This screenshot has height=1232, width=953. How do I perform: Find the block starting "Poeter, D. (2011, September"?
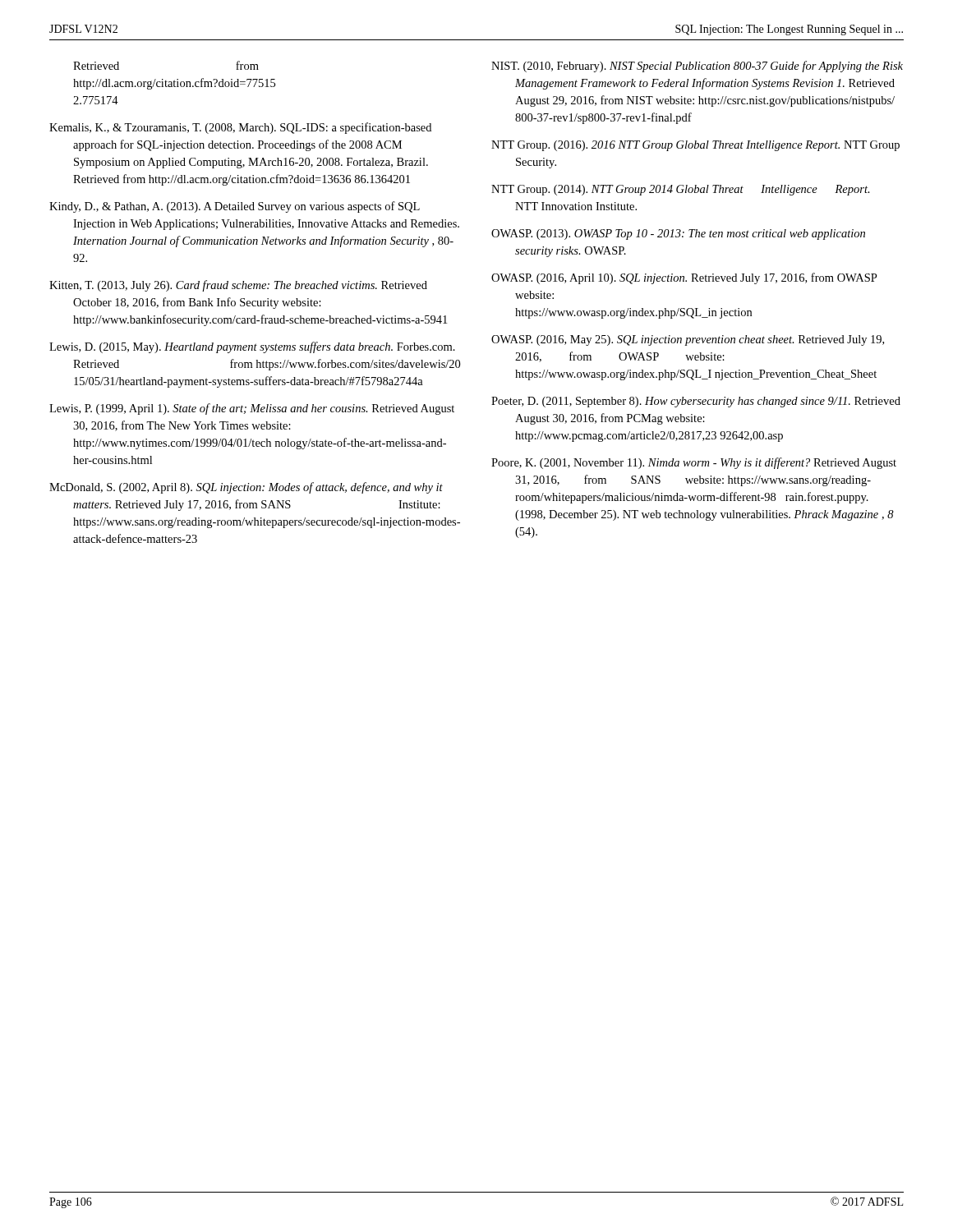click(x=696, y=418)
